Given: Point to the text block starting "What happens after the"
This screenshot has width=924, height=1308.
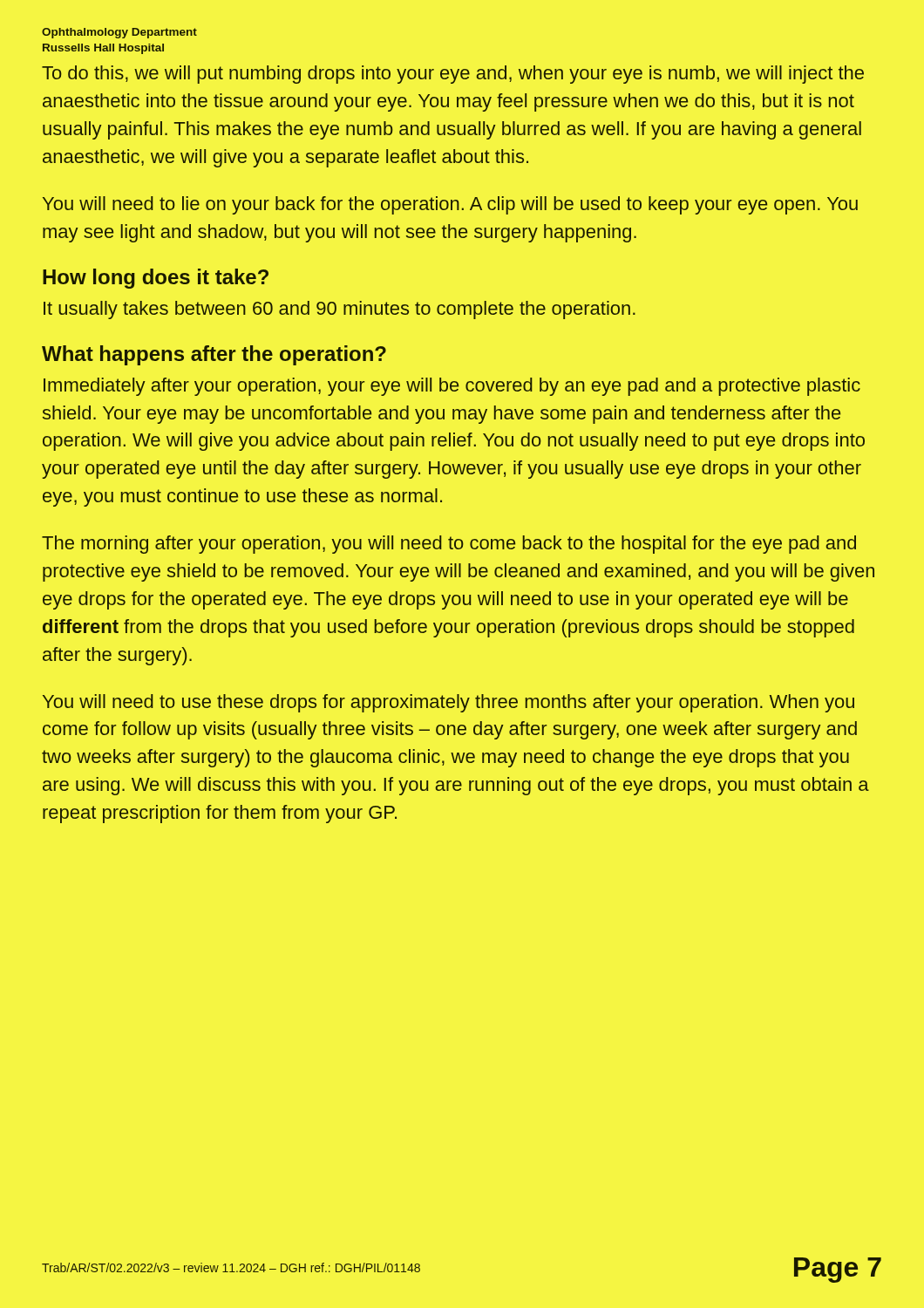Looking at the screenshot, I should tap(214, 353).
